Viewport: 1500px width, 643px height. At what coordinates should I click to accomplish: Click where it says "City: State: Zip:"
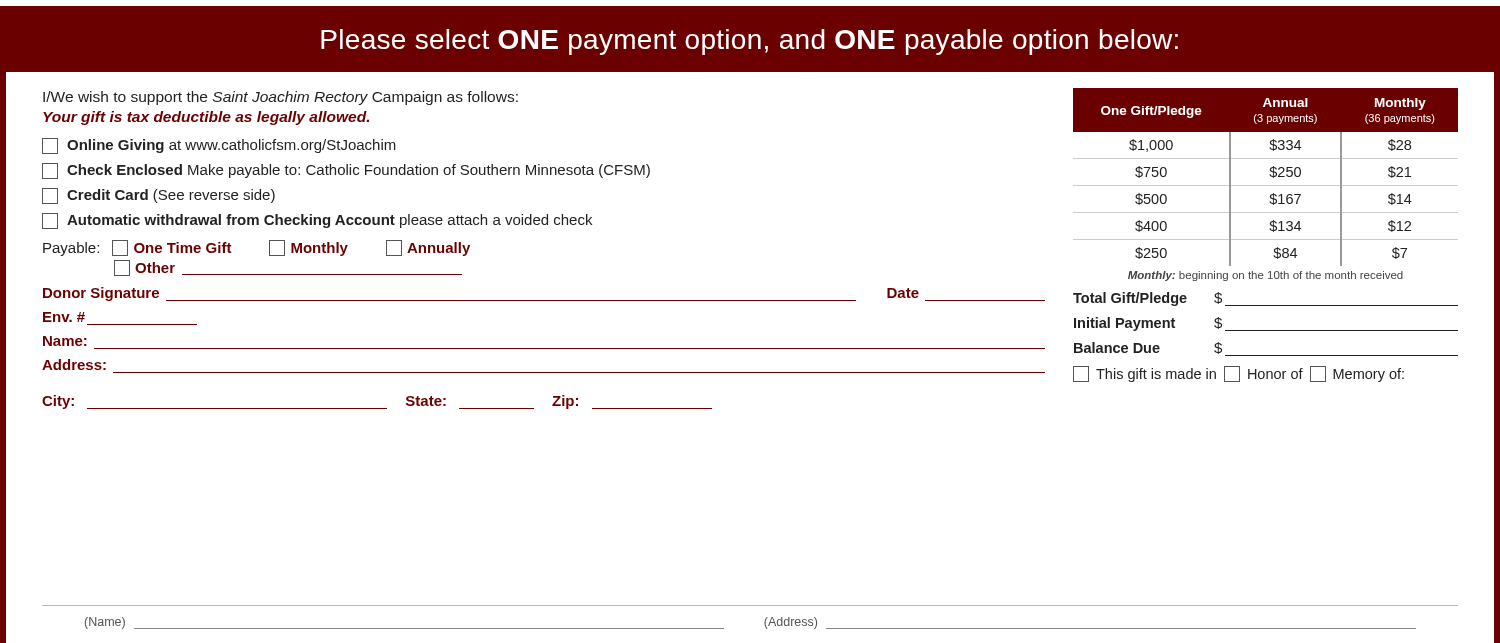pos(377,400)
